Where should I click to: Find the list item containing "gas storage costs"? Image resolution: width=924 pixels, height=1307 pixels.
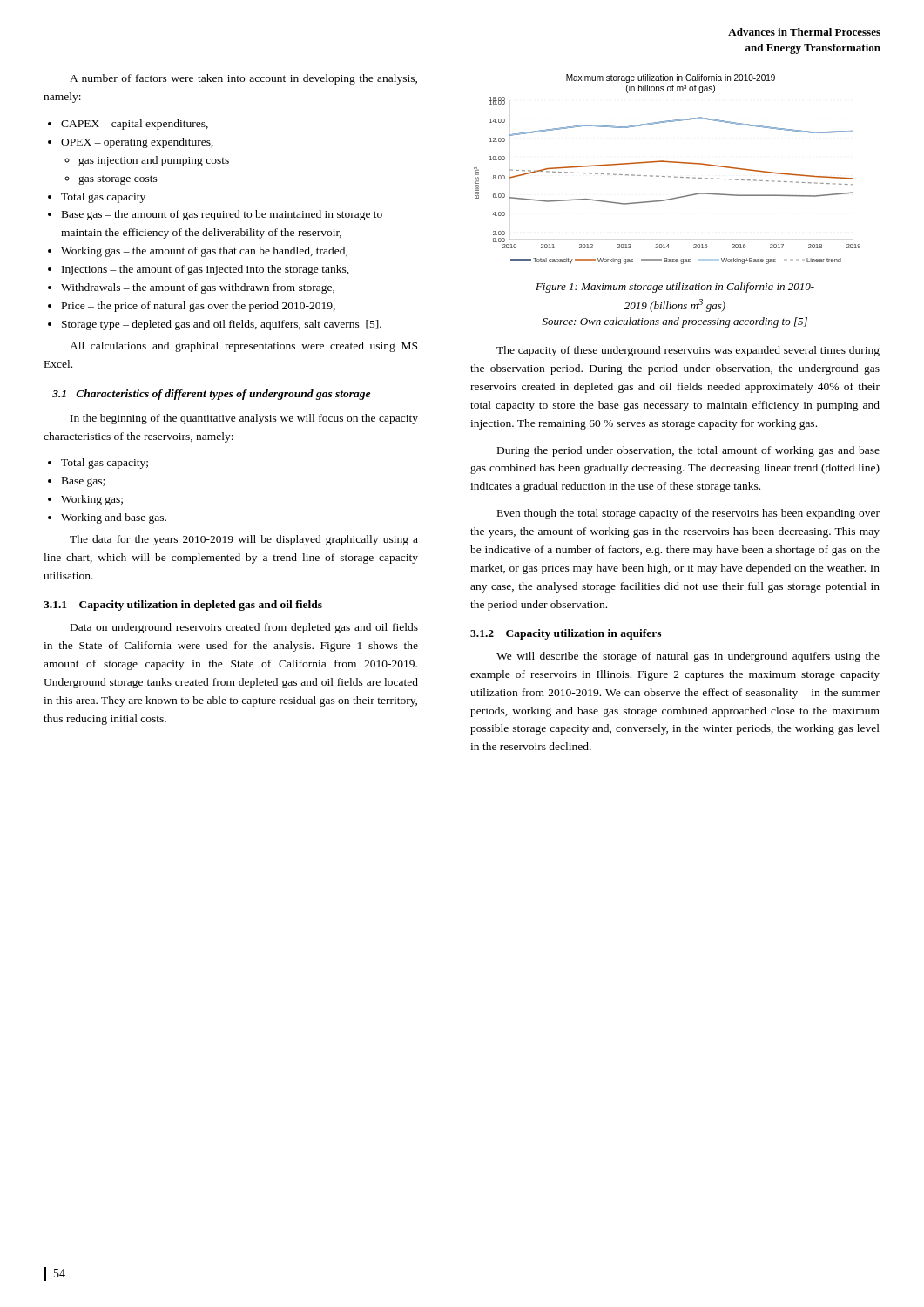coord(118,178)
